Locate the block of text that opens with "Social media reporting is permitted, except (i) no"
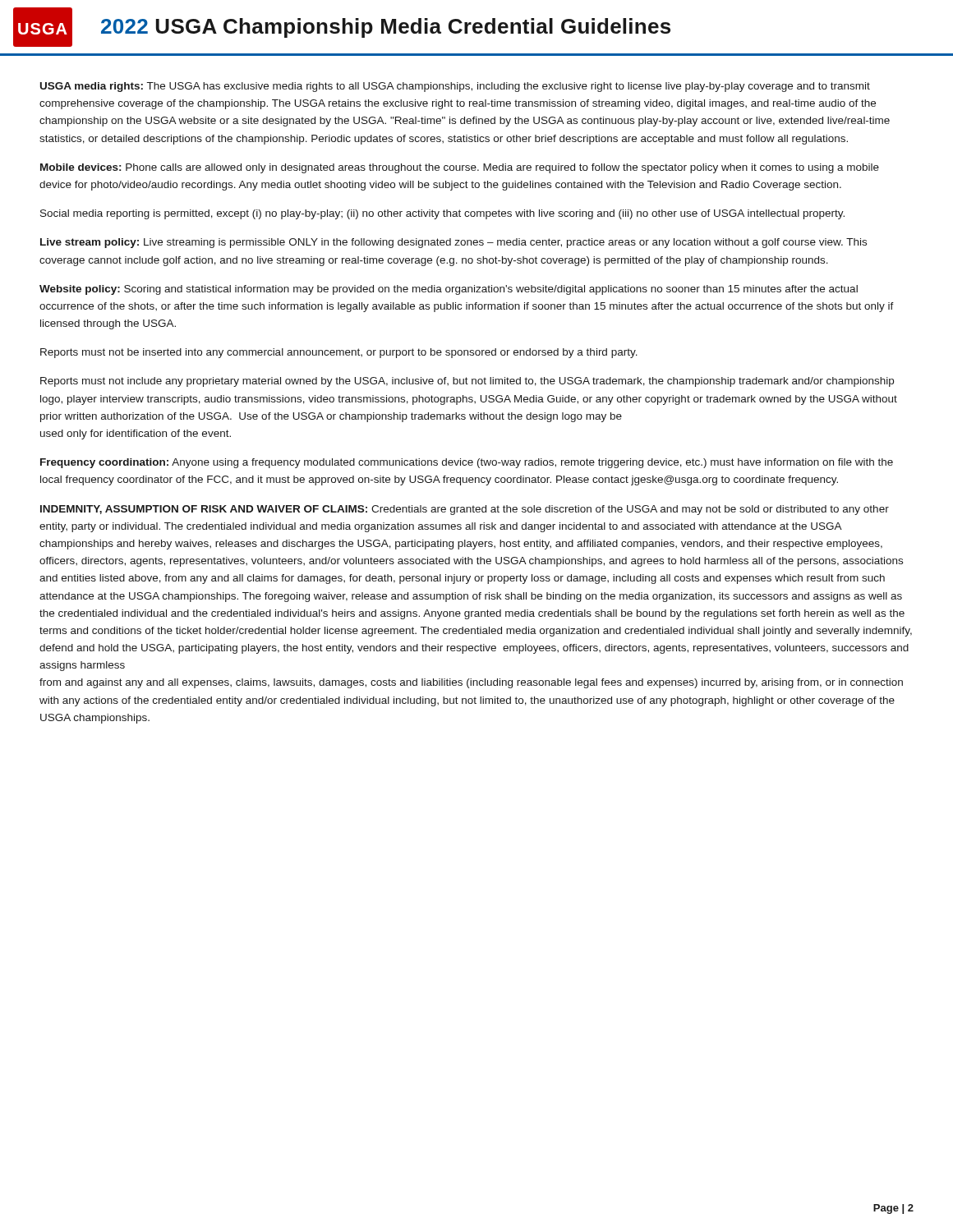 point(442,213)
